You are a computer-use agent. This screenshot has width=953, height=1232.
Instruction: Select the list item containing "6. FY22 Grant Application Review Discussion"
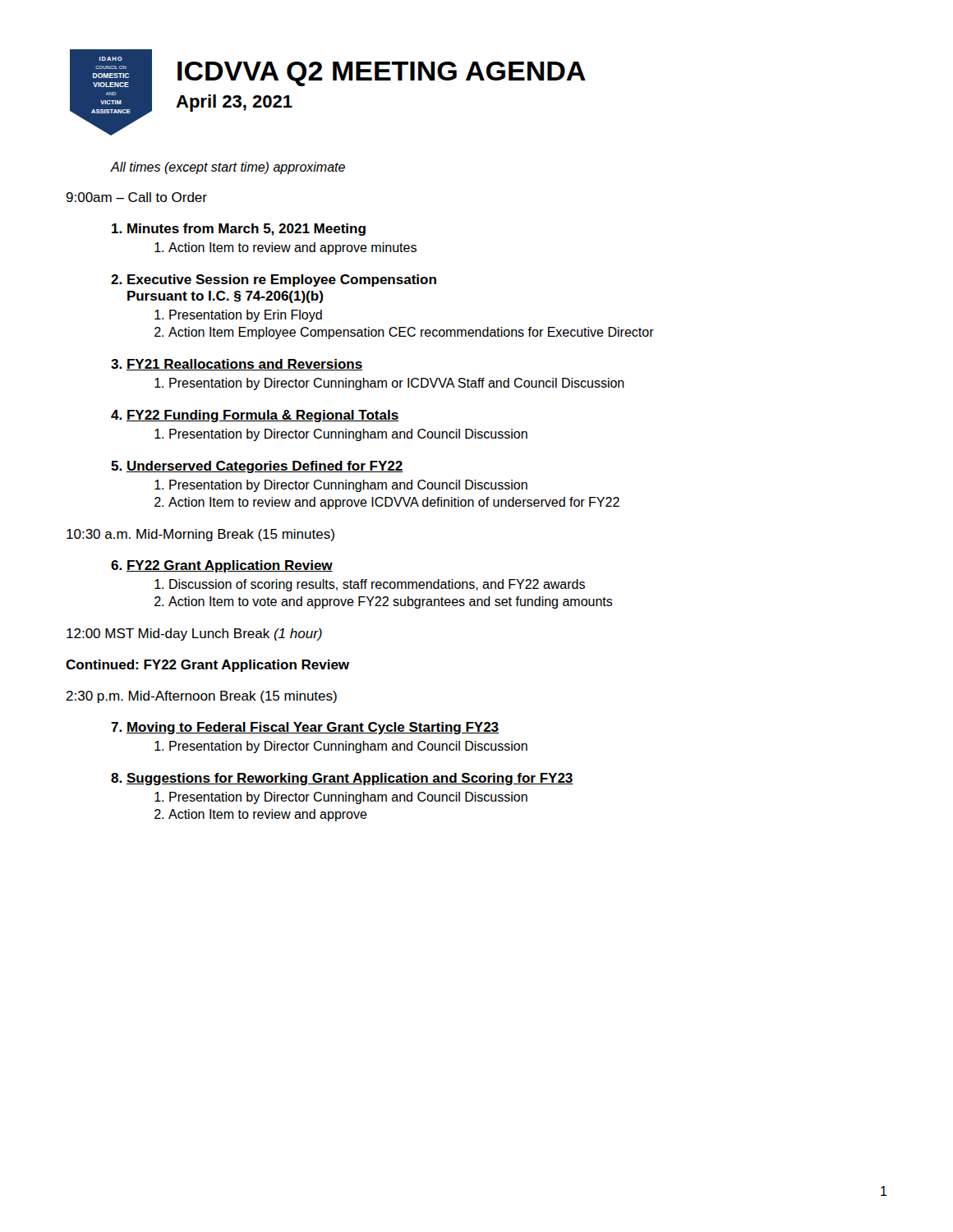(x=499, y=584)
